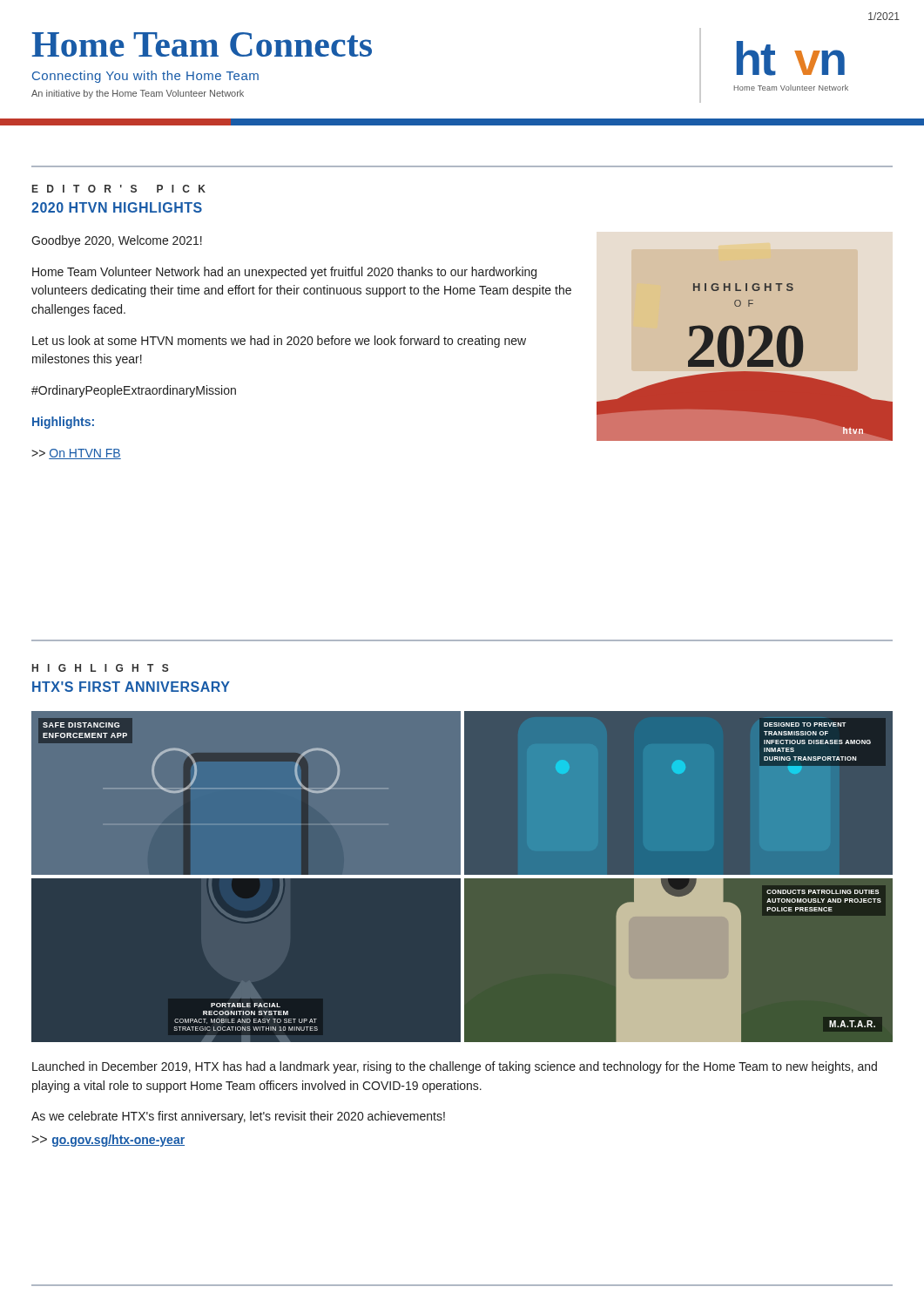Find the logo

pyautogui.click(x=807, y=65)
